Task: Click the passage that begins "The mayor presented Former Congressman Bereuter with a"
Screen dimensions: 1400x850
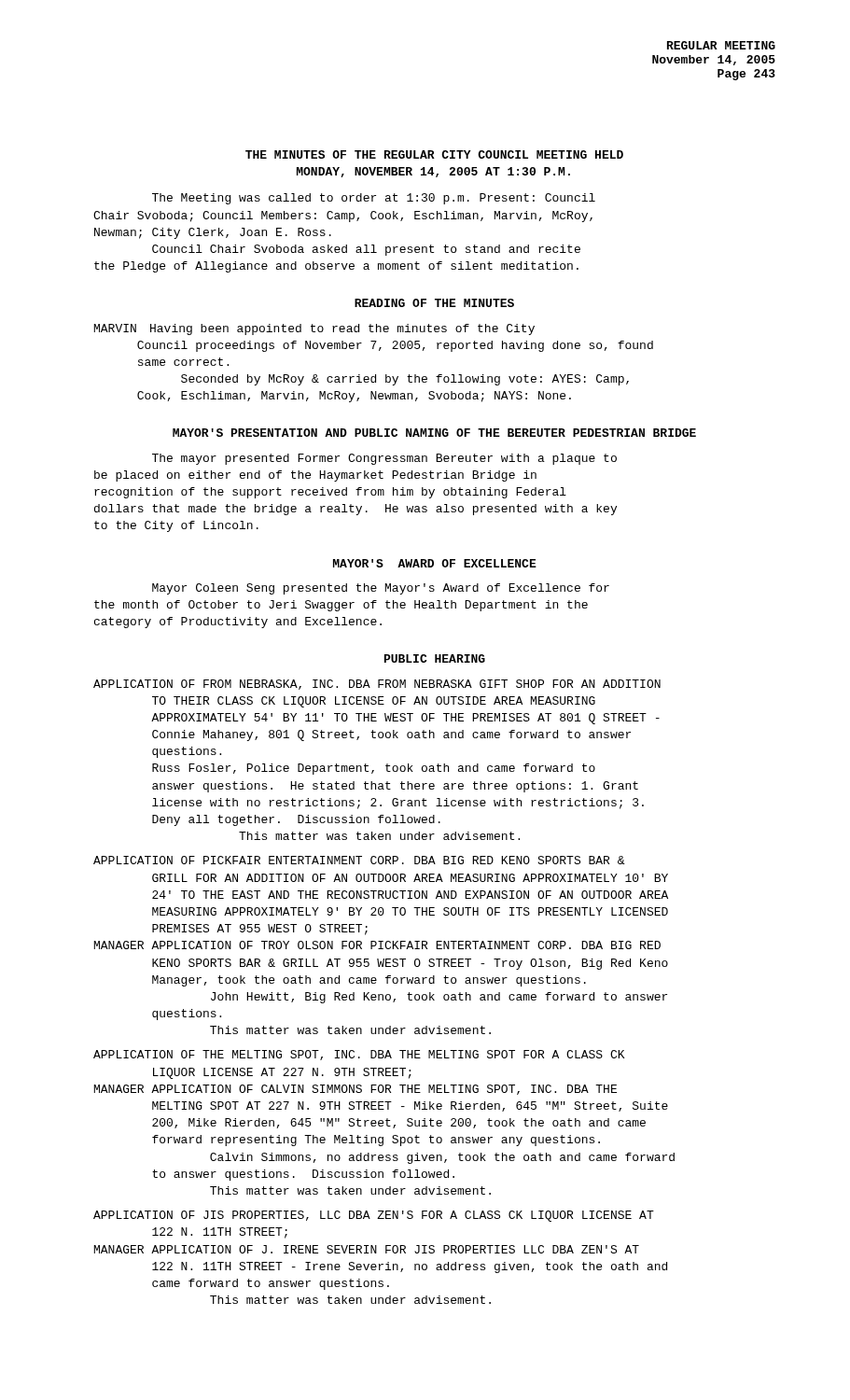Action: pyautogui.click(x=355, y=492)
